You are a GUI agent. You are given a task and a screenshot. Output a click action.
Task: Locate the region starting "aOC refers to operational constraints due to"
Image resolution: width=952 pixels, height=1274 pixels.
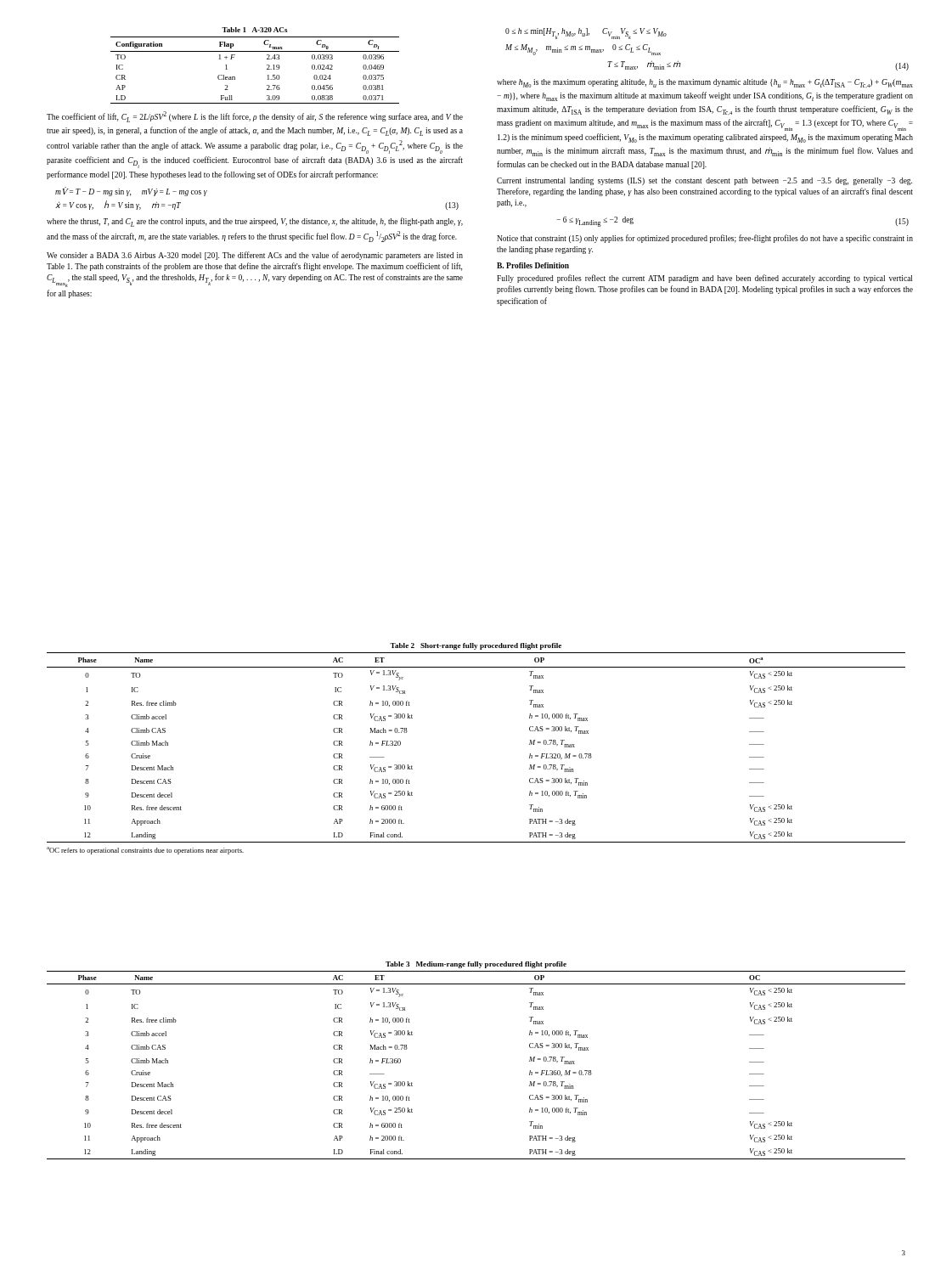tap(145, 849)
